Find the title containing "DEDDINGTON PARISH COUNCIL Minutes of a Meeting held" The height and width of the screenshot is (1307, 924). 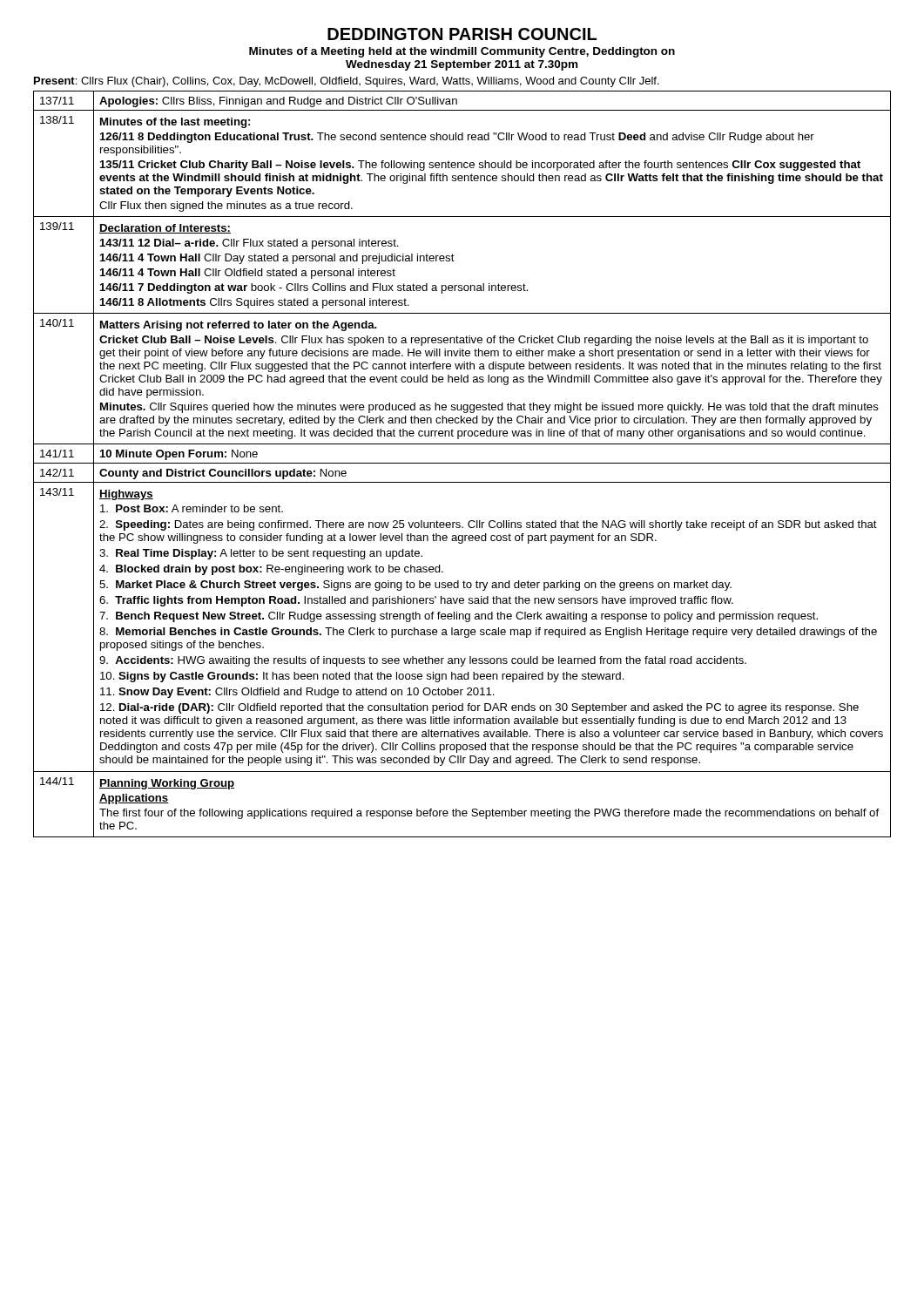tap(462, 48)
